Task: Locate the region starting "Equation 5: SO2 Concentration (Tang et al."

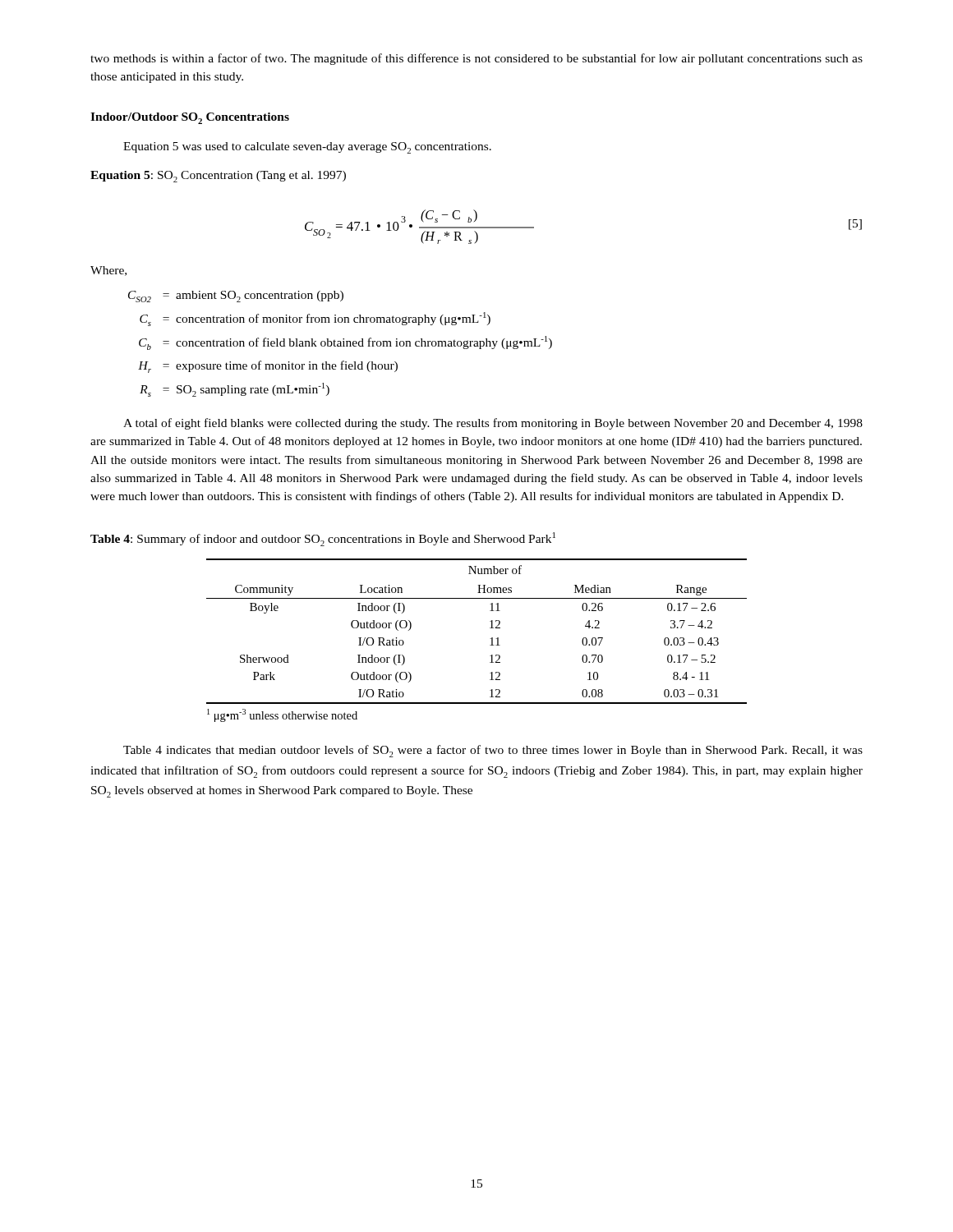Action: [218, 176]
